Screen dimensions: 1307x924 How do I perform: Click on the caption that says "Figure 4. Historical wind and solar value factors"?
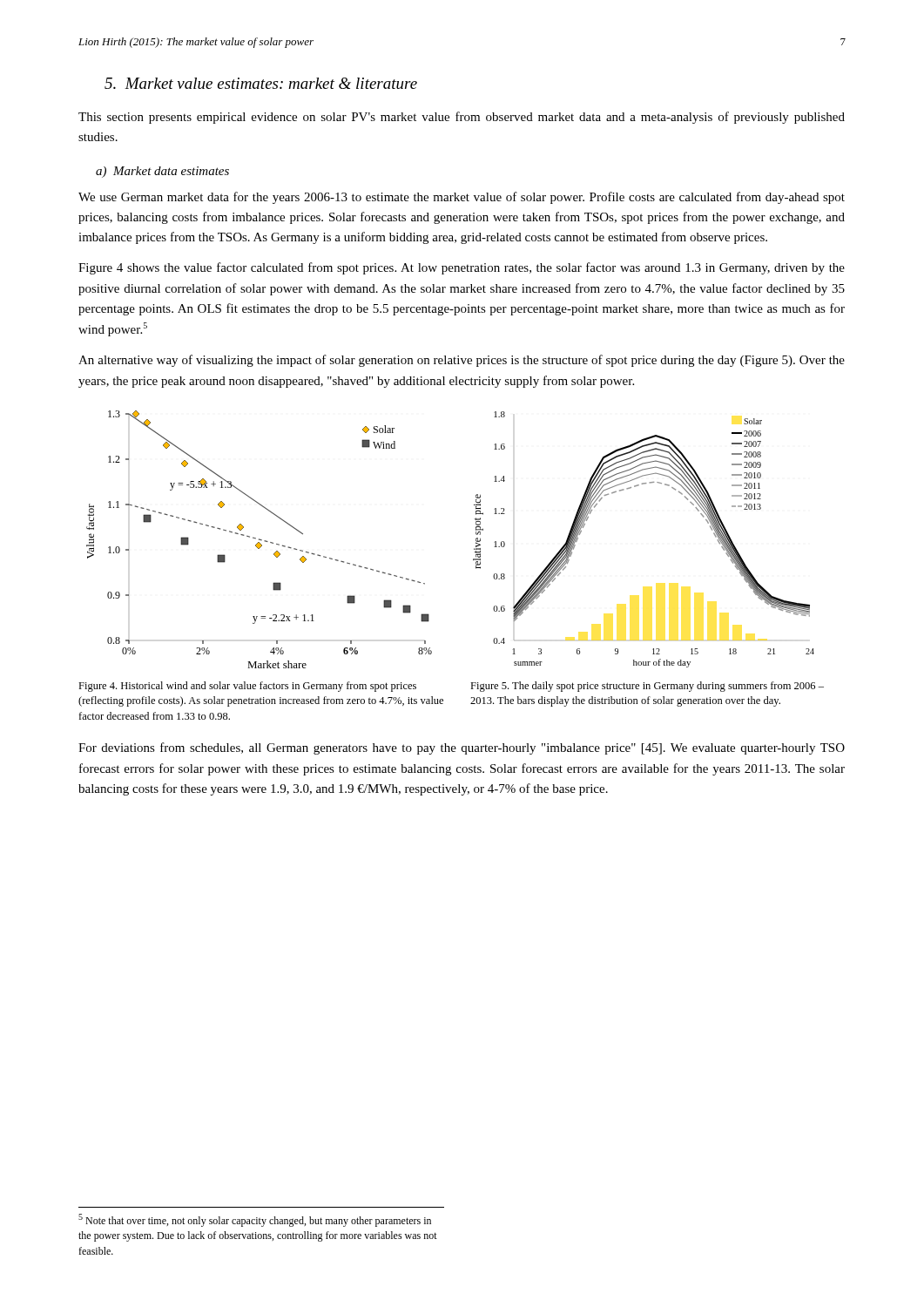(261, 701)
